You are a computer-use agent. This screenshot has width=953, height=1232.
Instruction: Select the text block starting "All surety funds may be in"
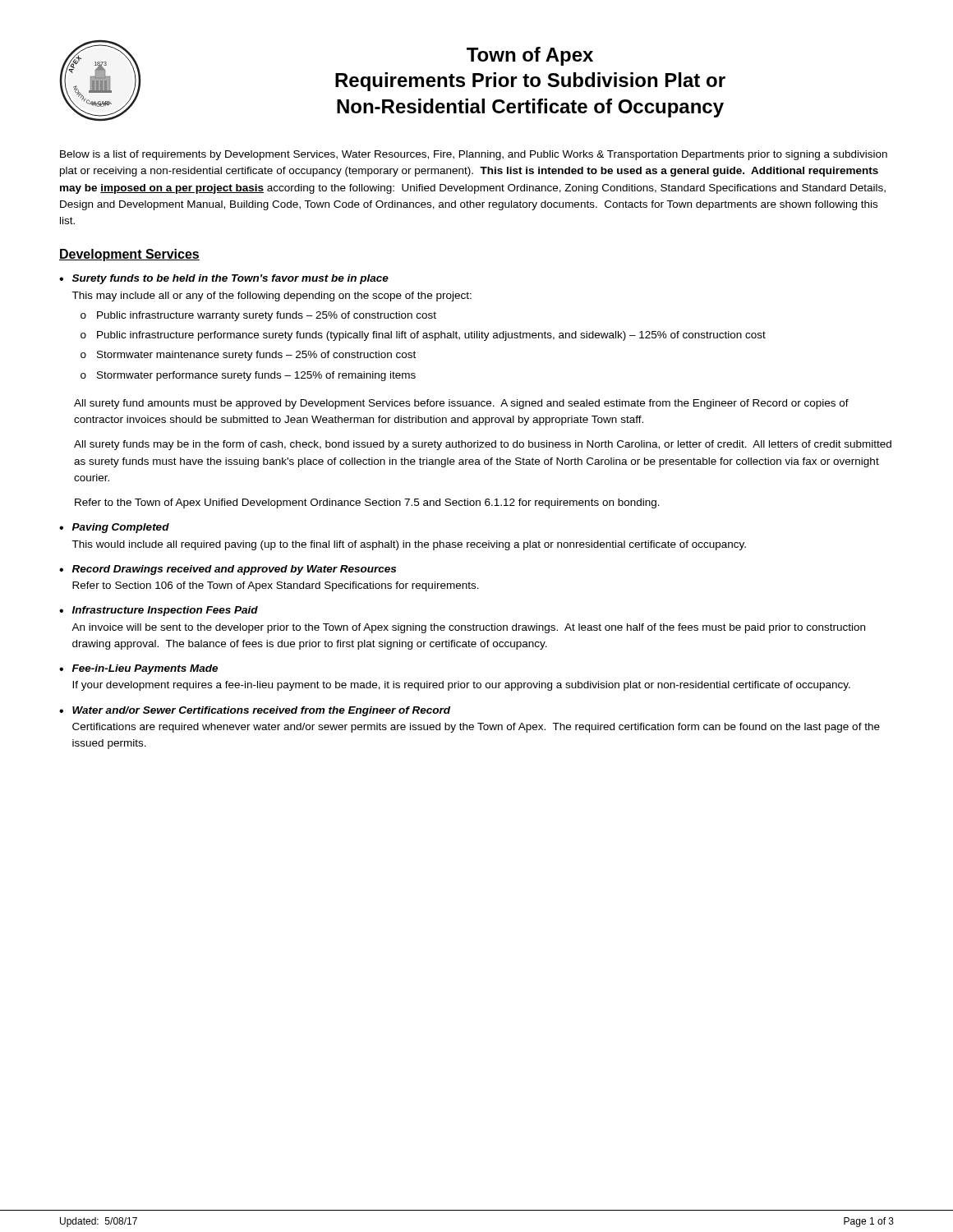483,461
